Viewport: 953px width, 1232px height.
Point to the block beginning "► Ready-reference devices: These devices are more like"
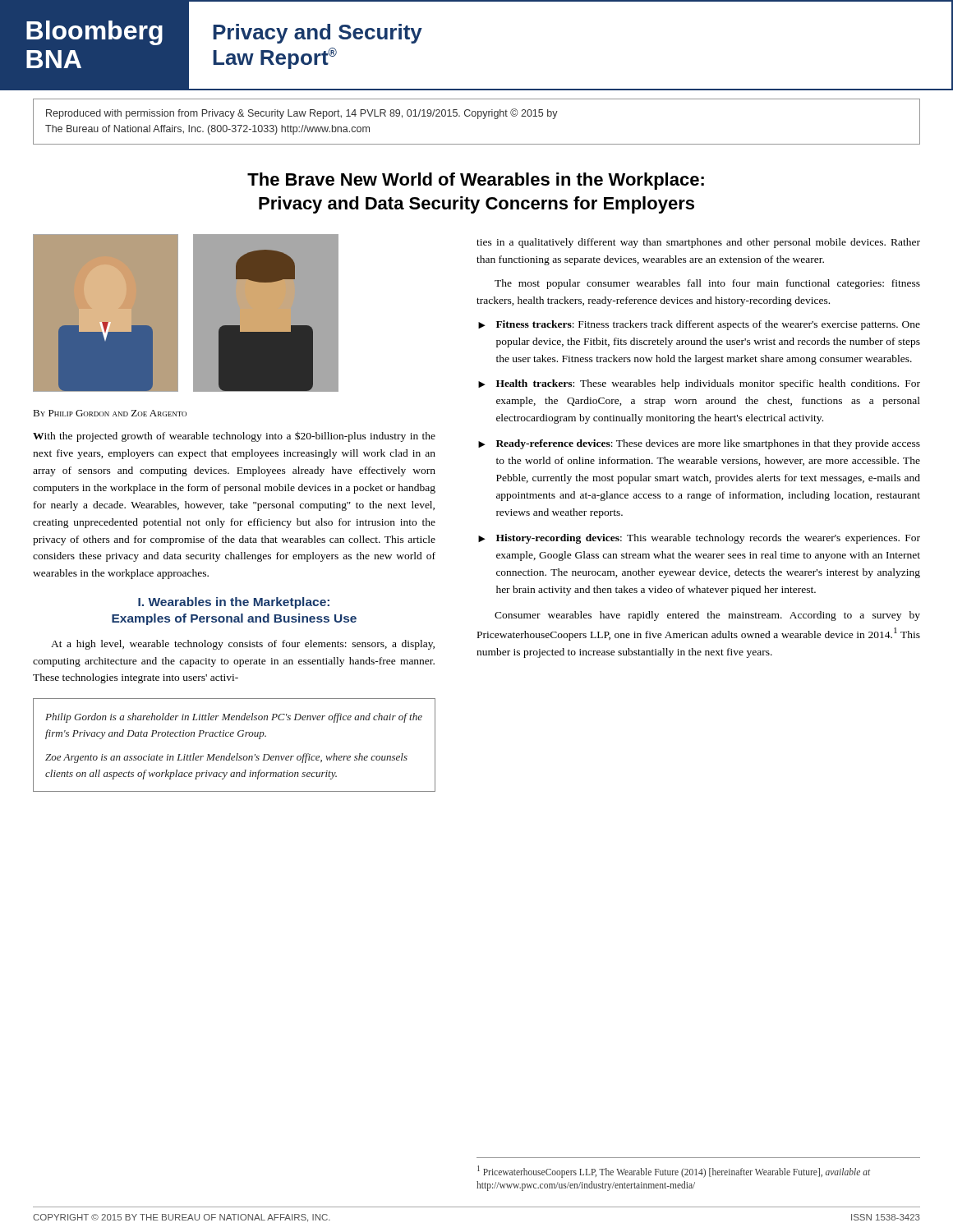(698, 478)
